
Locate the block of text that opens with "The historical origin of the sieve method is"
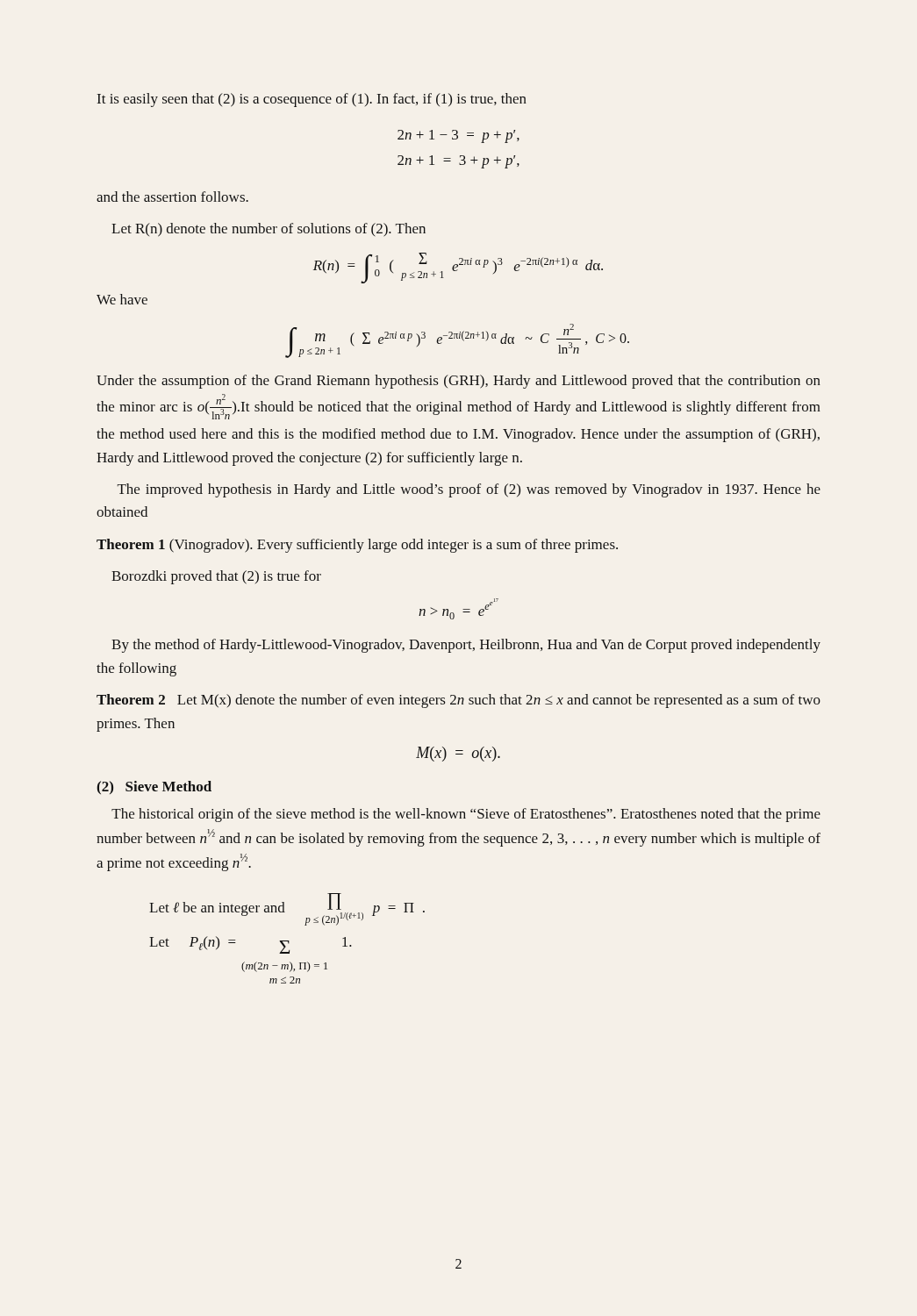tap(458, 838)
